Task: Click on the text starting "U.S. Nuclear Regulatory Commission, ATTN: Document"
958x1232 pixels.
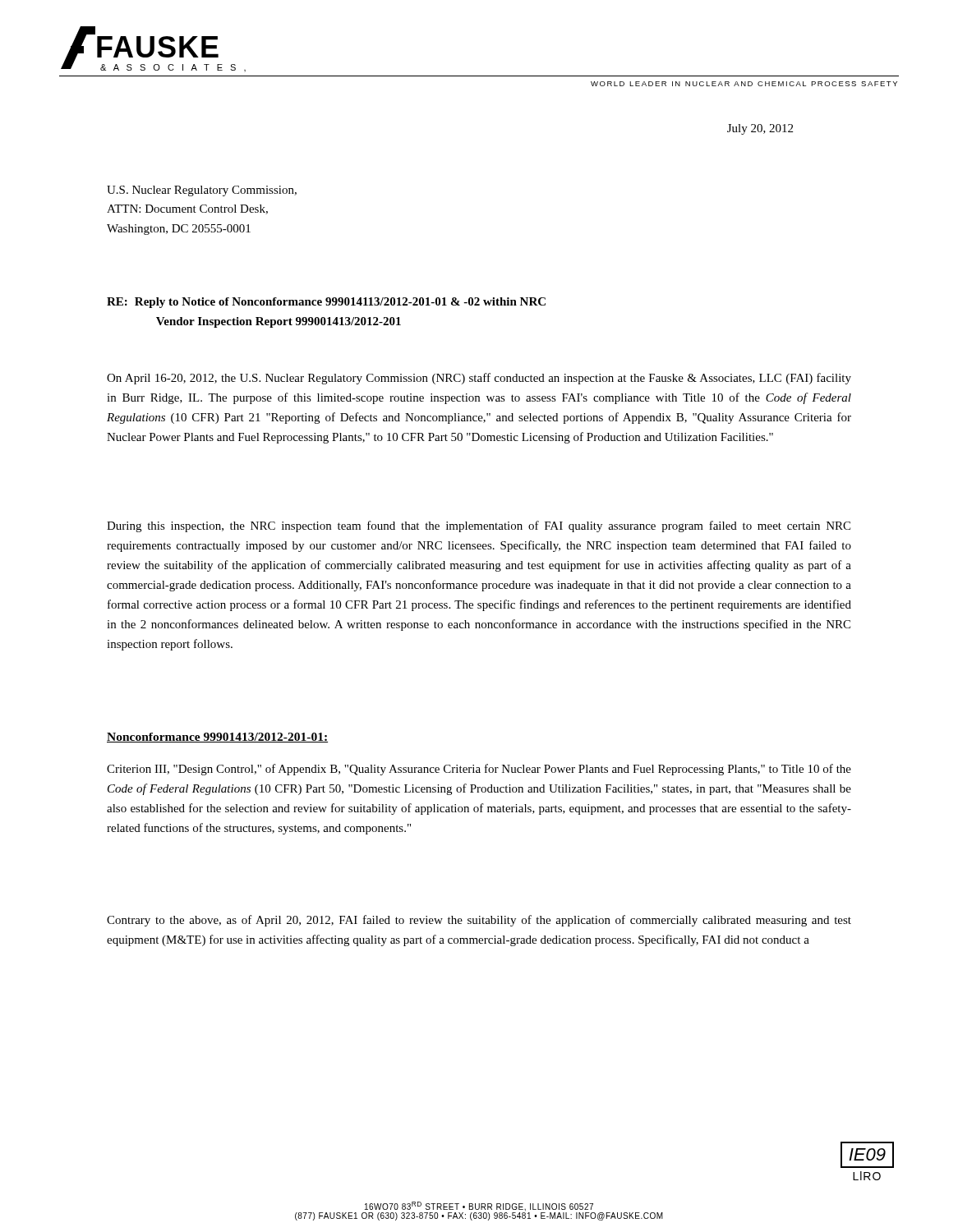Action: (x=202, y=209)
